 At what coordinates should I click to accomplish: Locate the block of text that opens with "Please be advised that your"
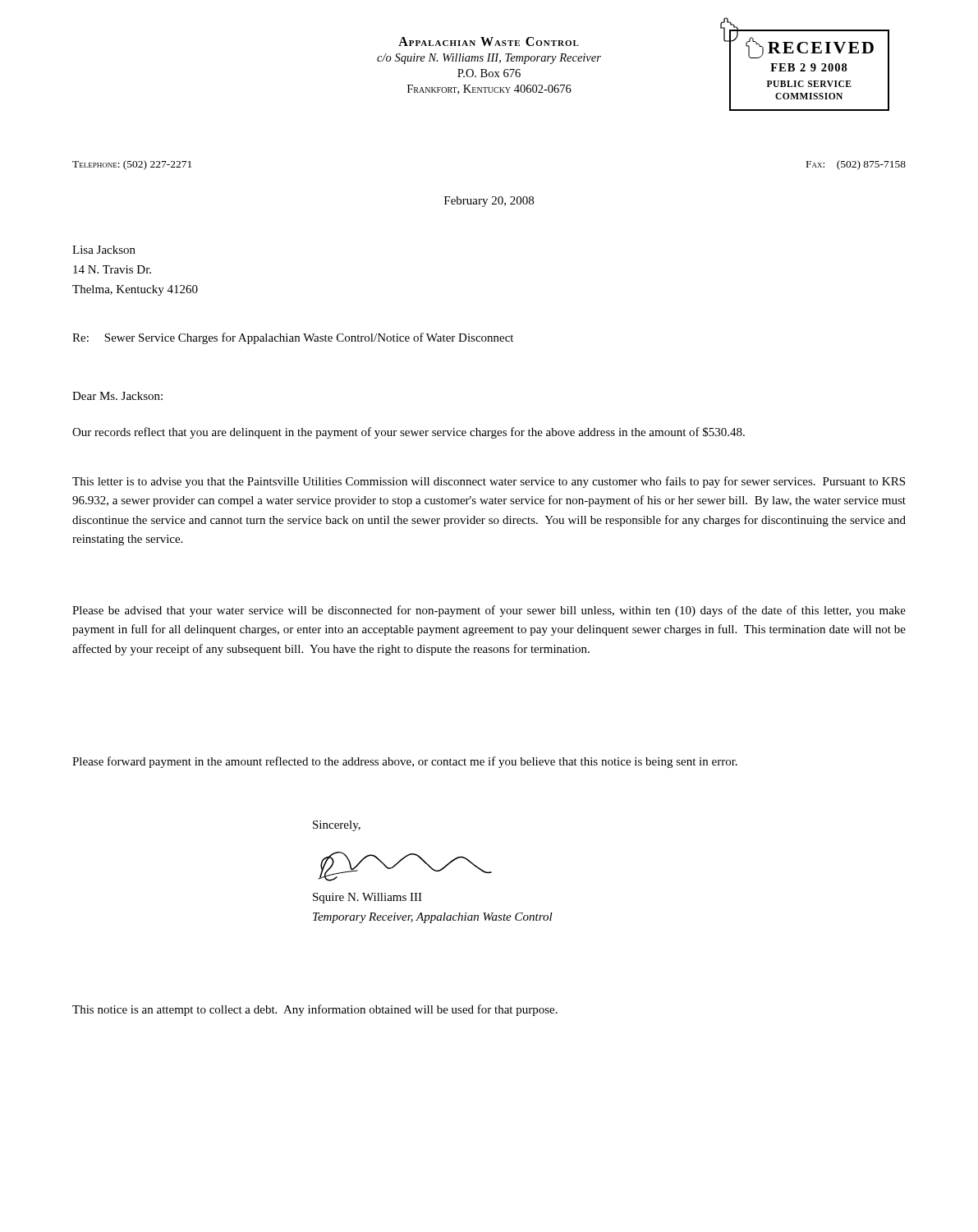489,629
